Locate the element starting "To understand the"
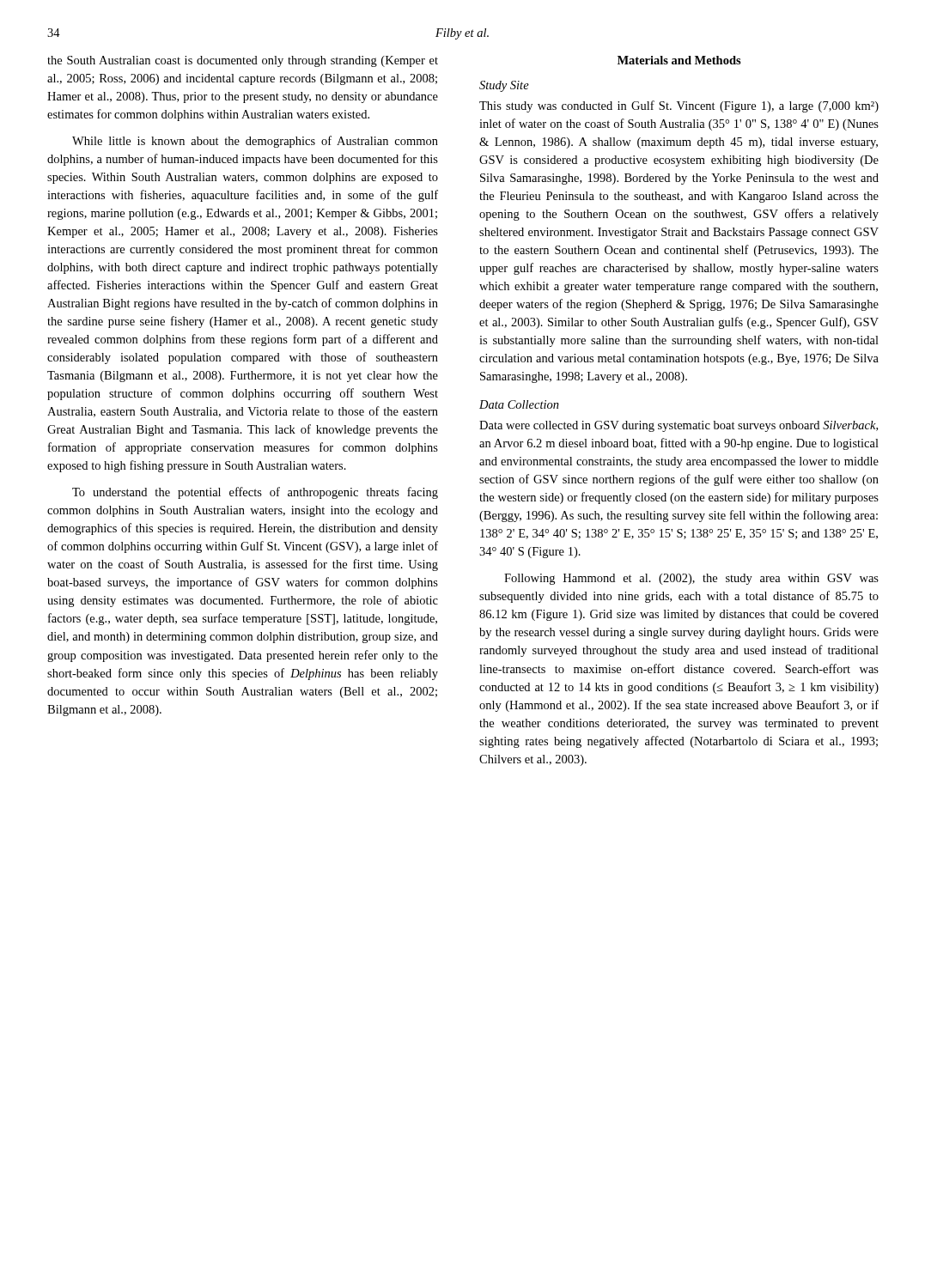This screenshot has width=925, height=1288. pyautogui.click(x=243, y=601)
